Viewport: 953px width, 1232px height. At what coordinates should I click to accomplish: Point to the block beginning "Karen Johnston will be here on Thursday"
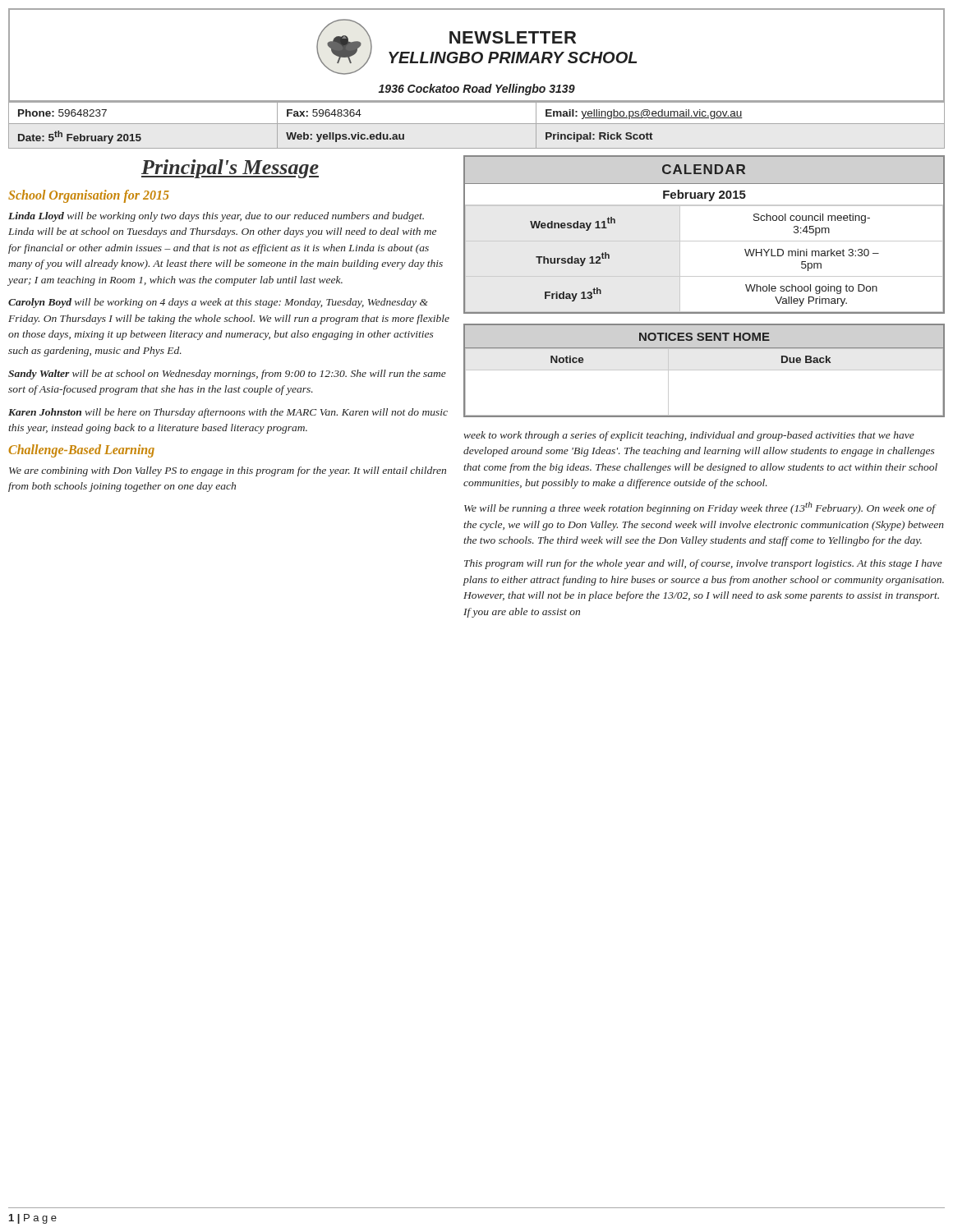point(228,420)
